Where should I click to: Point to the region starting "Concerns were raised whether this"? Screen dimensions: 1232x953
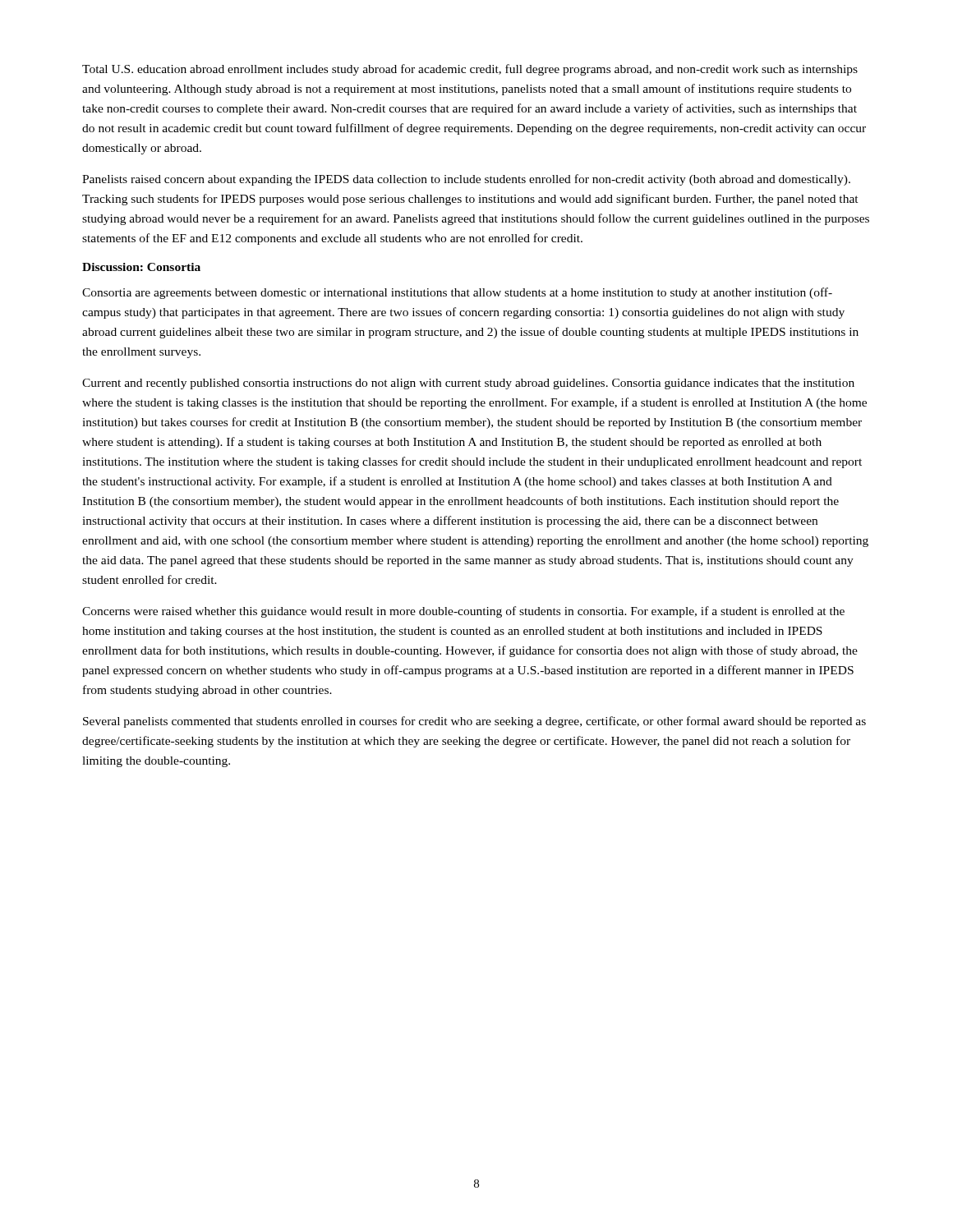click(x=470, y=650)
